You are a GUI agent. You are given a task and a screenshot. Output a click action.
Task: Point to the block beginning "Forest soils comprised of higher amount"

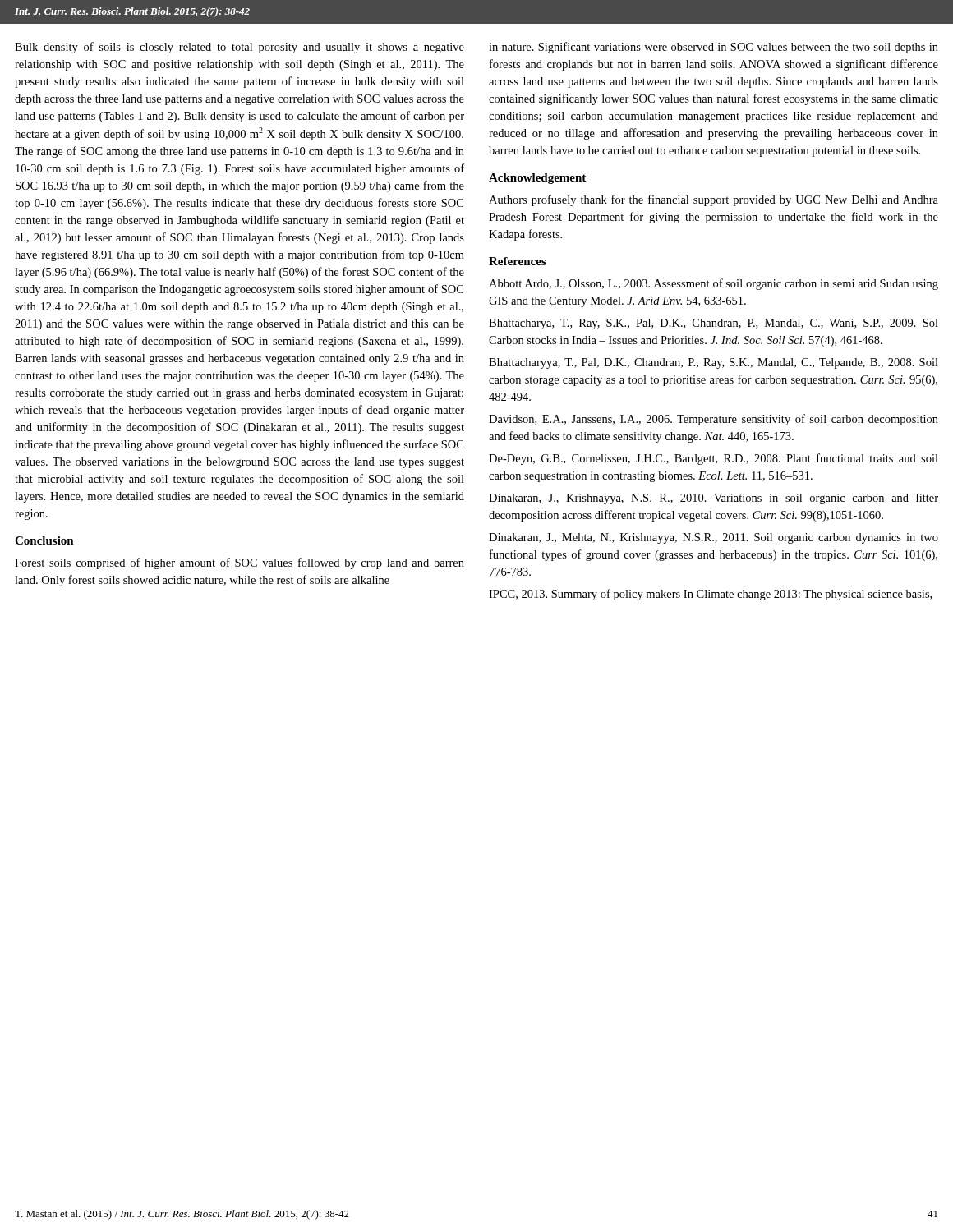tap(239, 572)
